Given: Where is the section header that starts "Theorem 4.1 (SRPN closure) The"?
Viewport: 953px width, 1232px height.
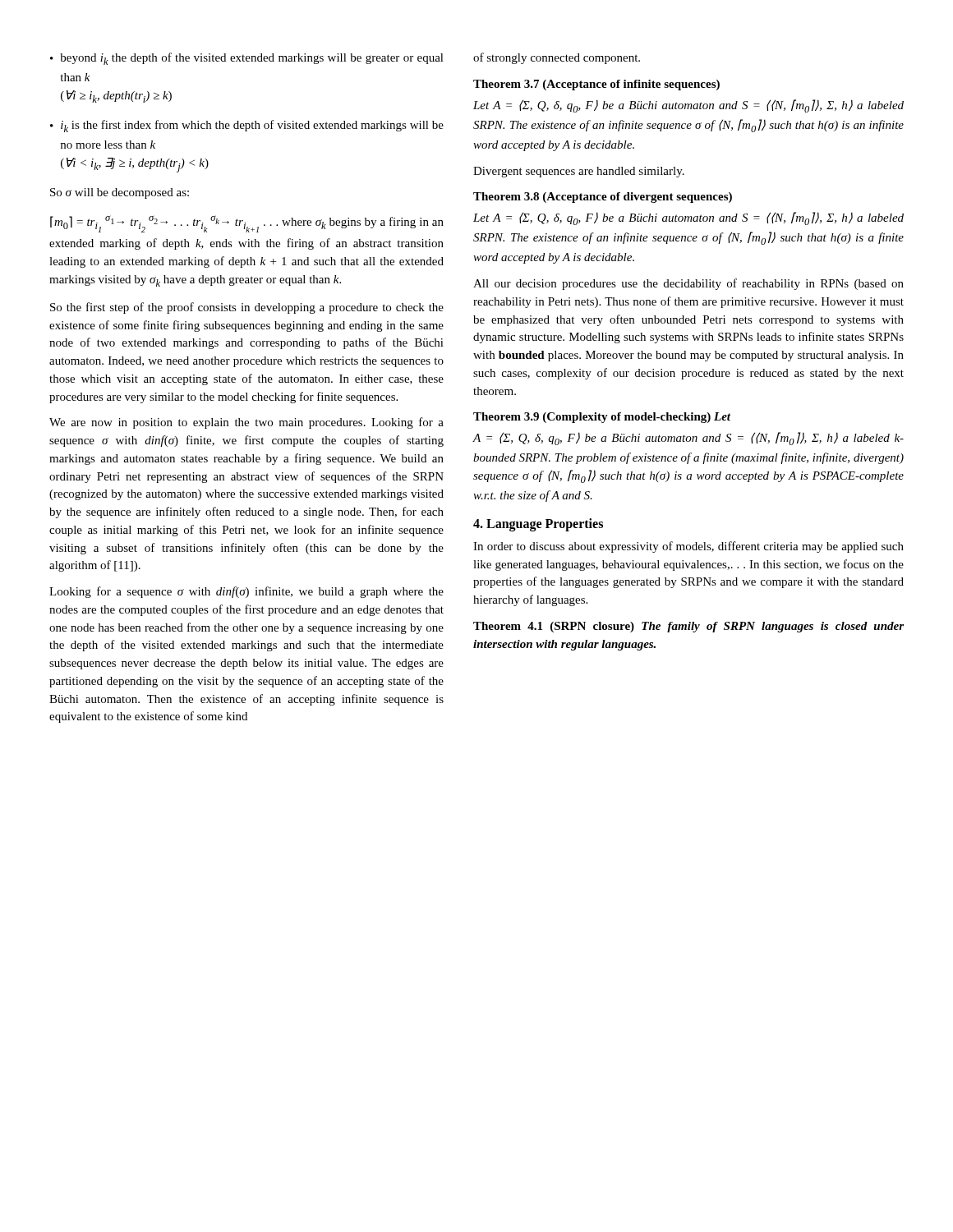Looking at the screenshot, I should pos(688,635).
